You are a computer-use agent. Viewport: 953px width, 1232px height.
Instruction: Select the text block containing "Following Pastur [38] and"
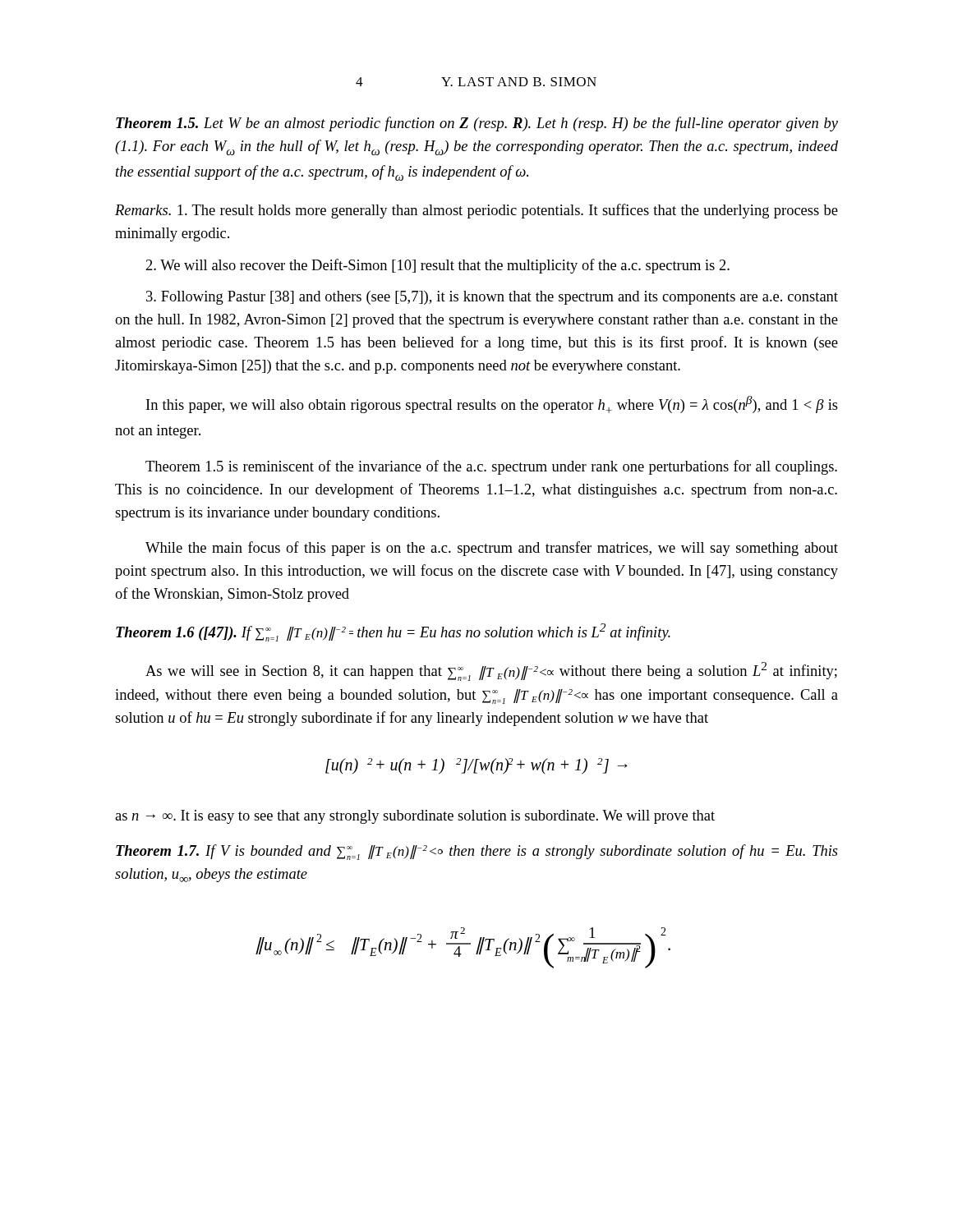click(x=476, y=331)
